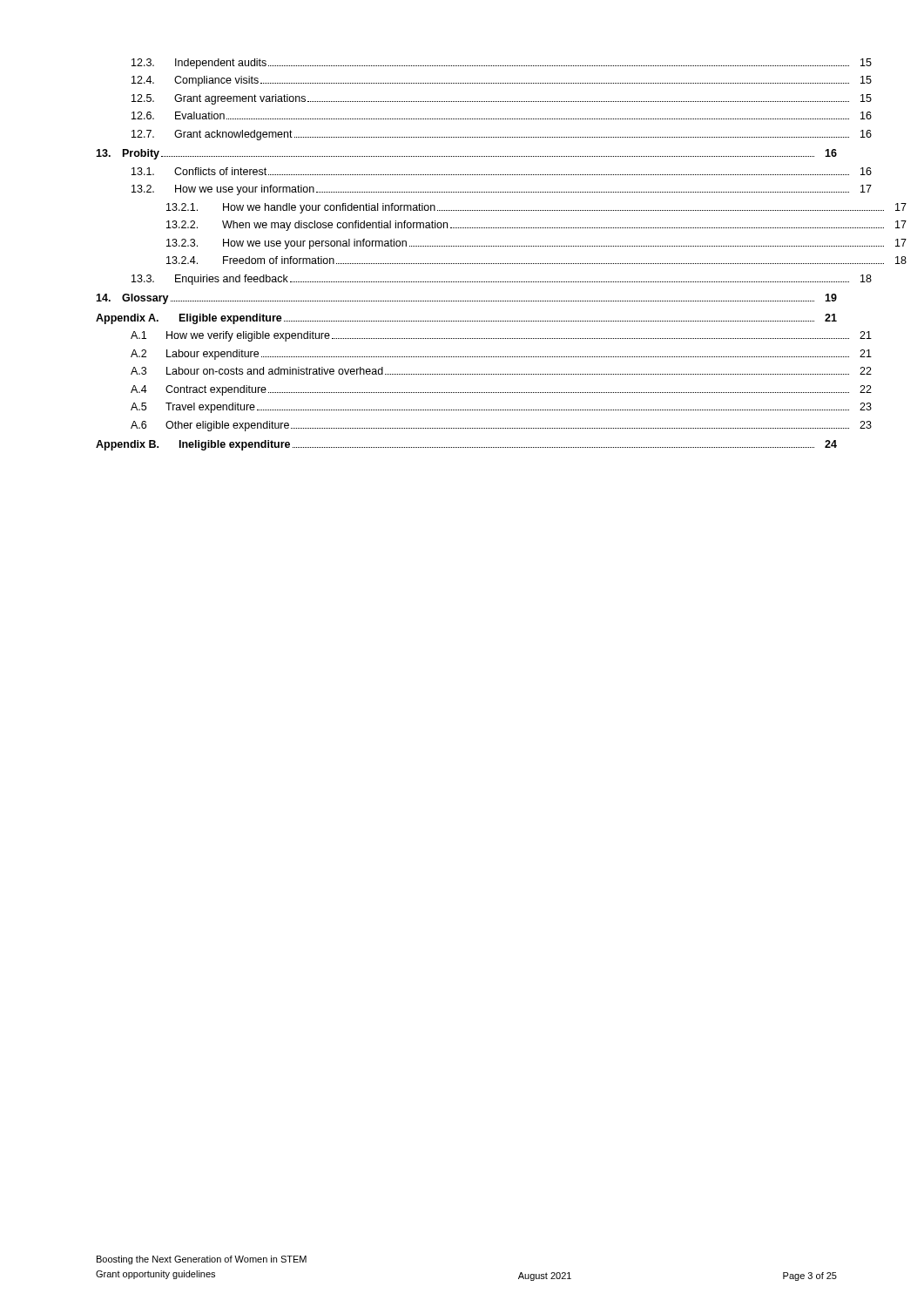Screen dimensions: 1307x924
Task: Select the list item that reads "13.2.1. How we handle your confidential"
Action: click(x=536, y=206)
